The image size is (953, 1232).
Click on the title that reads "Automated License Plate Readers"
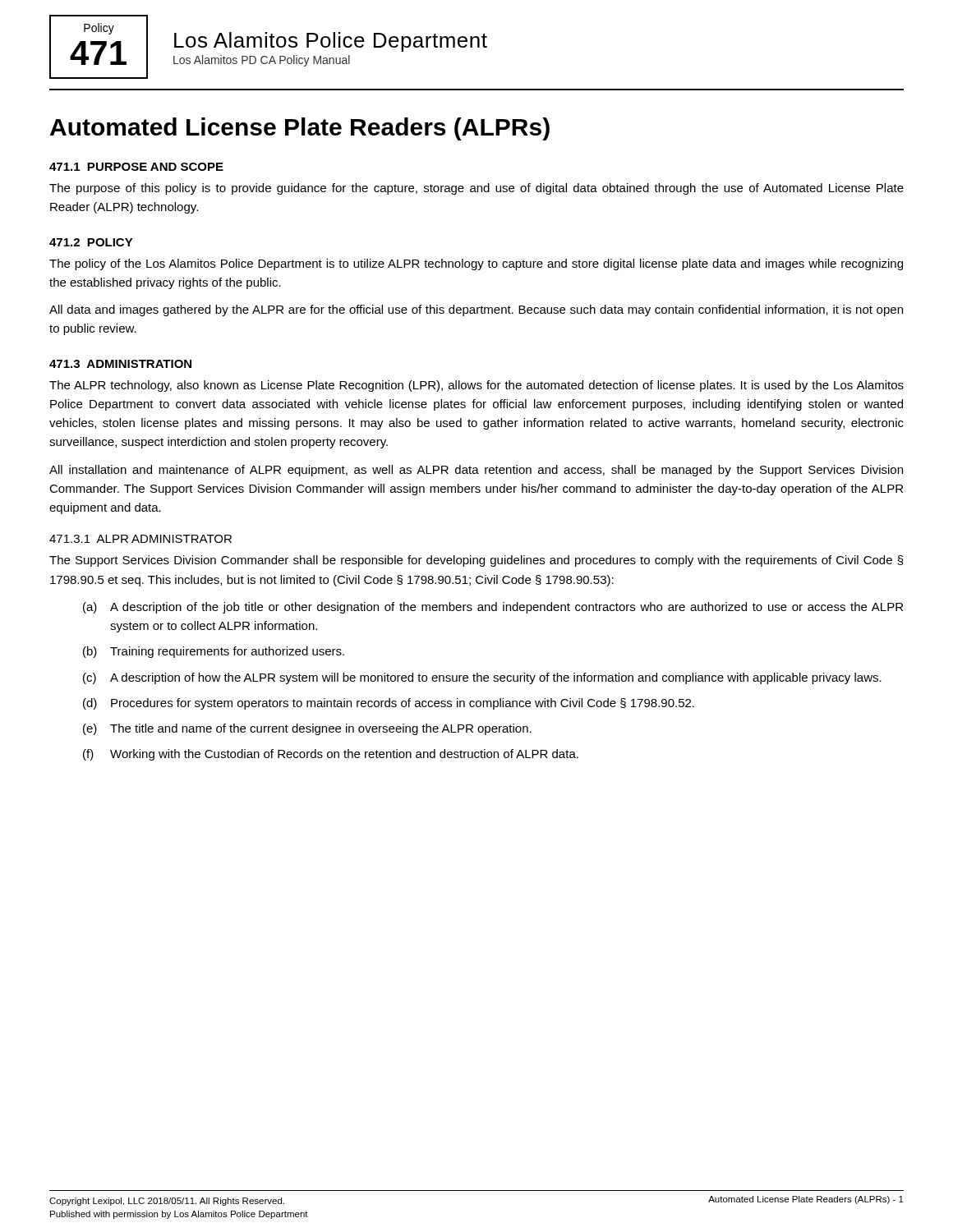300,127
